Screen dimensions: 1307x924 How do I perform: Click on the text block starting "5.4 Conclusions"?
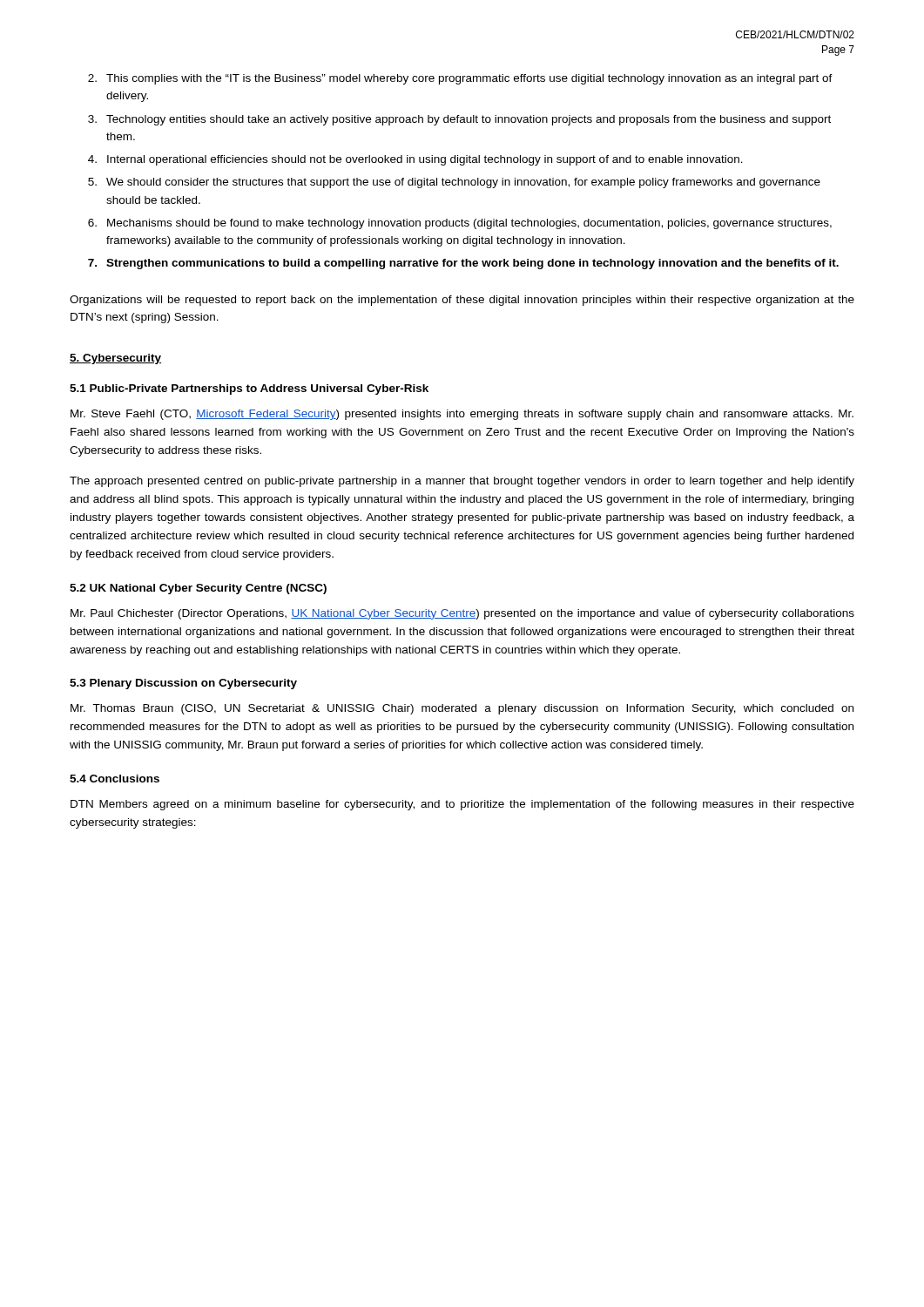point(115,779)
